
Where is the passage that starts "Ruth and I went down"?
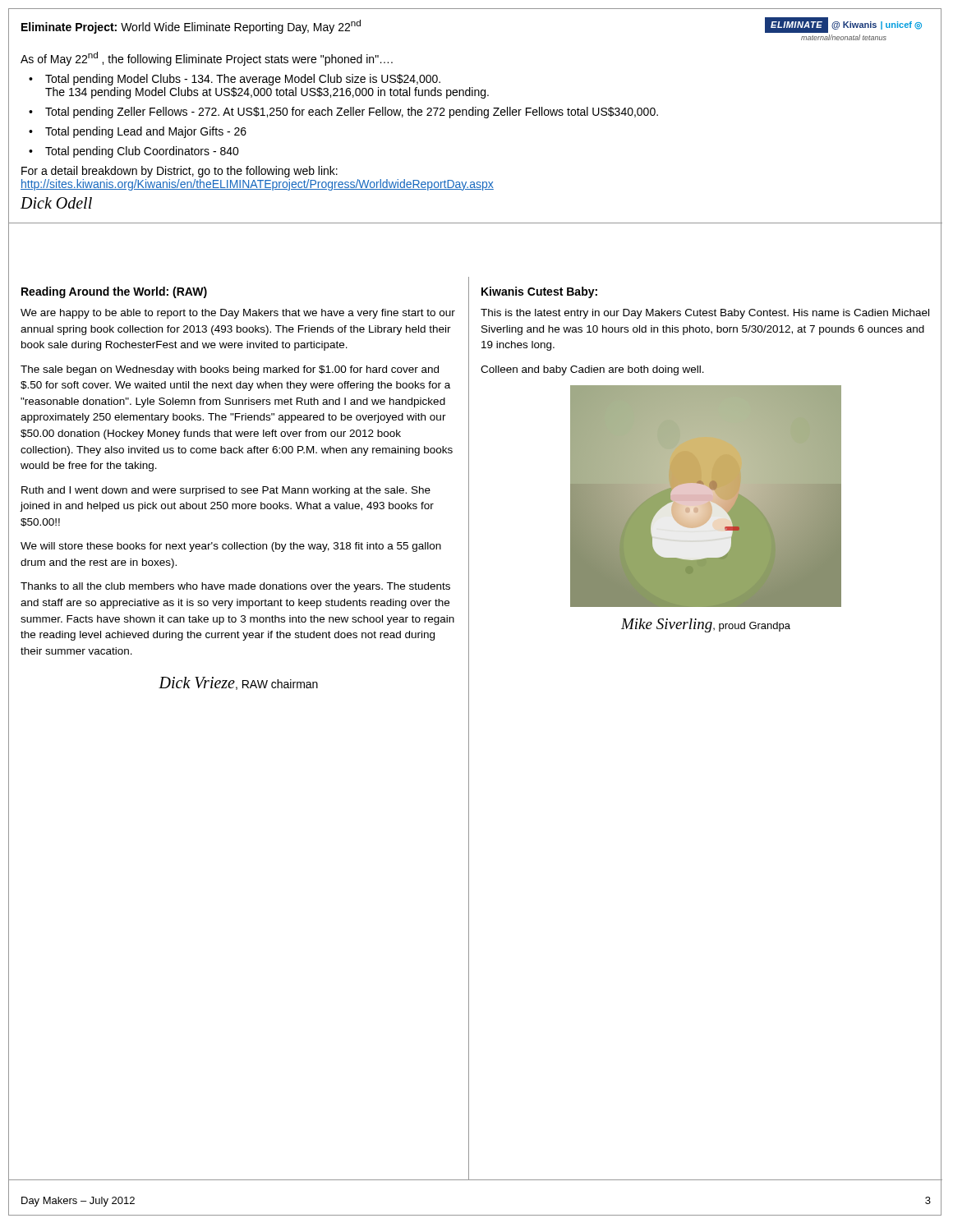[227, 506]
